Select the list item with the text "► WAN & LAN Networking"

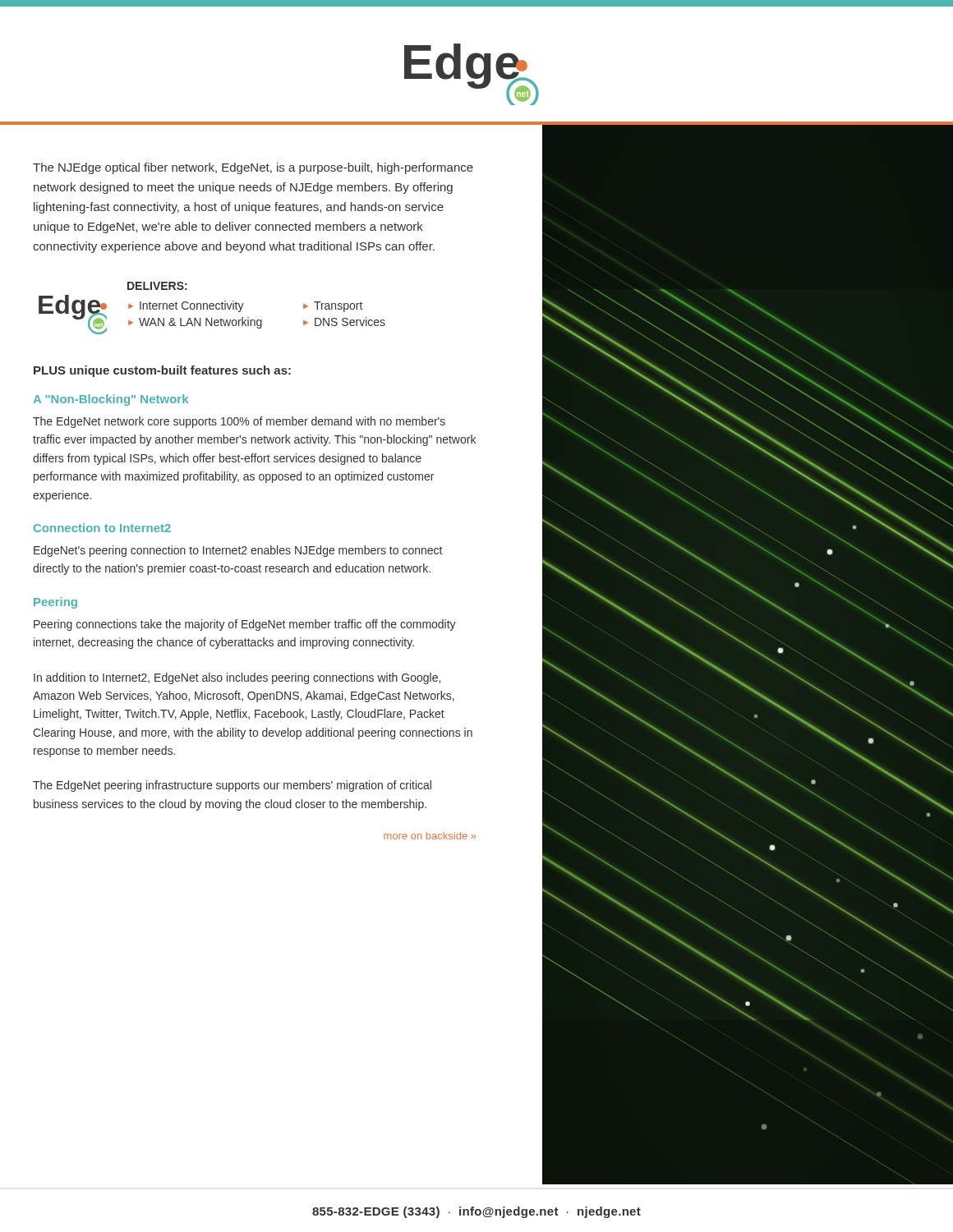pyautogui.click(x=194, y=322)
